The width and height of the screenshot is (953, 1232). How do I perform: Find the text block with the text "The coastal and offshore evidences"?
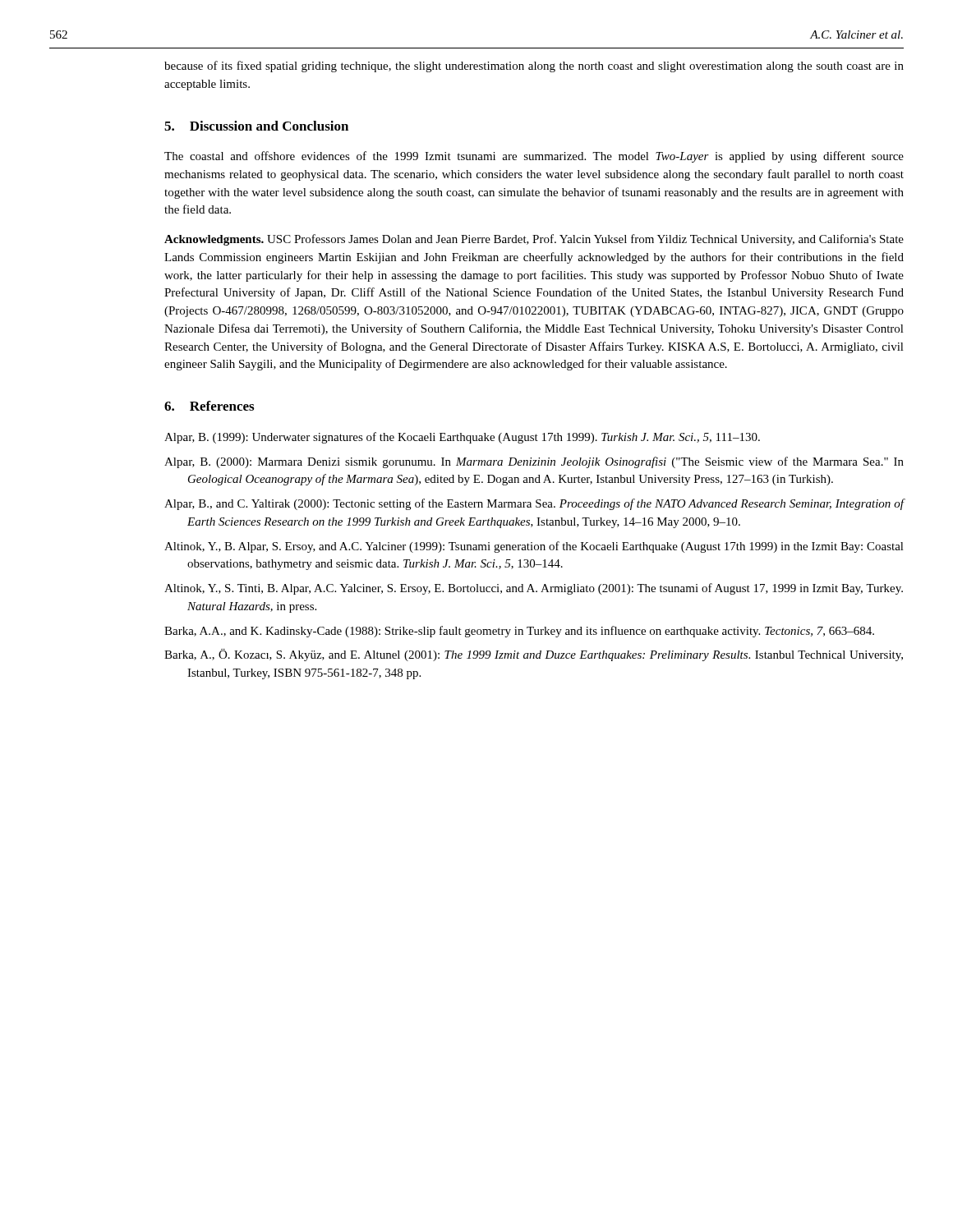(534, 183)
